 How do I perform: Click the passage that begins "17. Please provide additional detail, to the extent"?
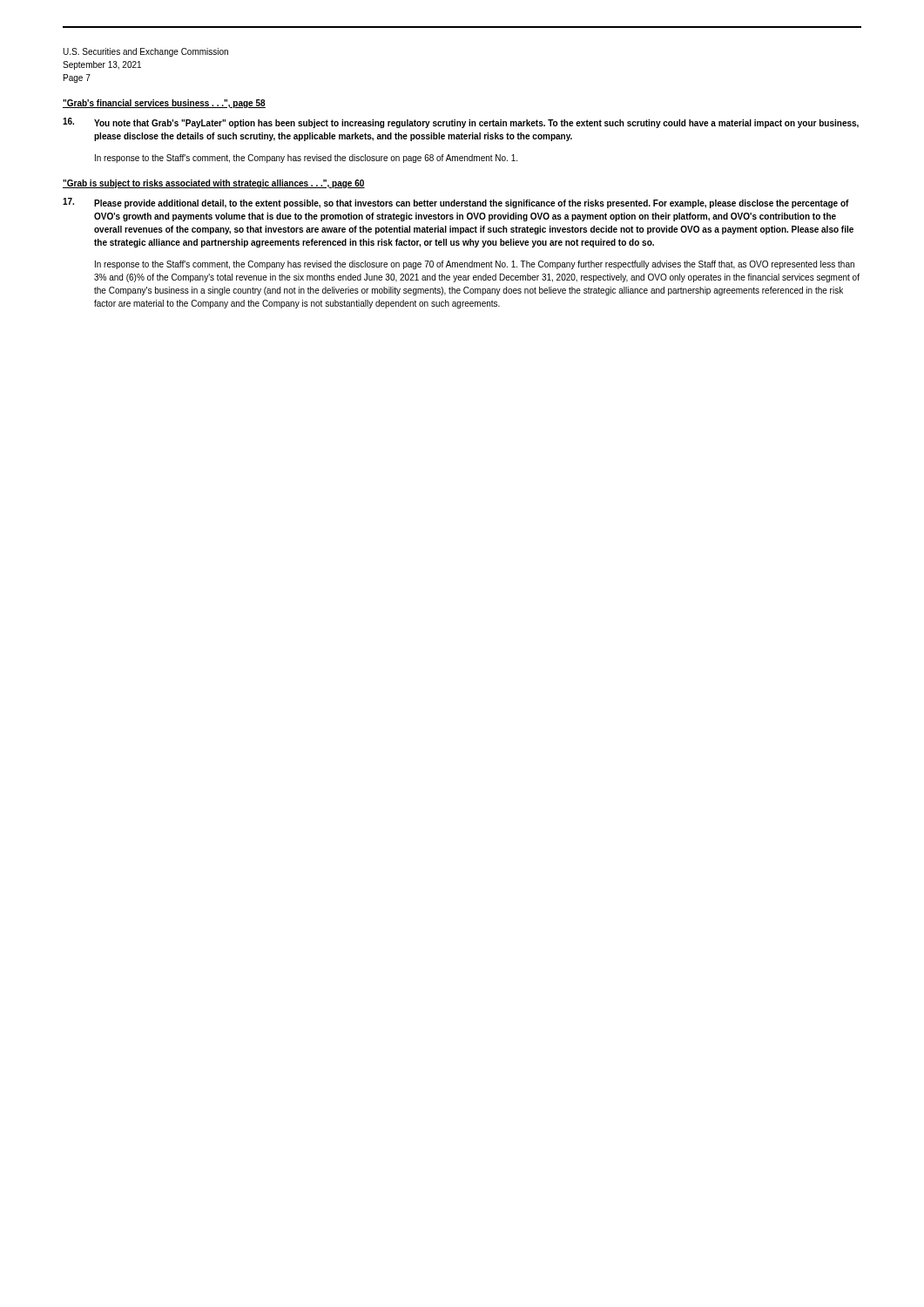click(462, 223)
